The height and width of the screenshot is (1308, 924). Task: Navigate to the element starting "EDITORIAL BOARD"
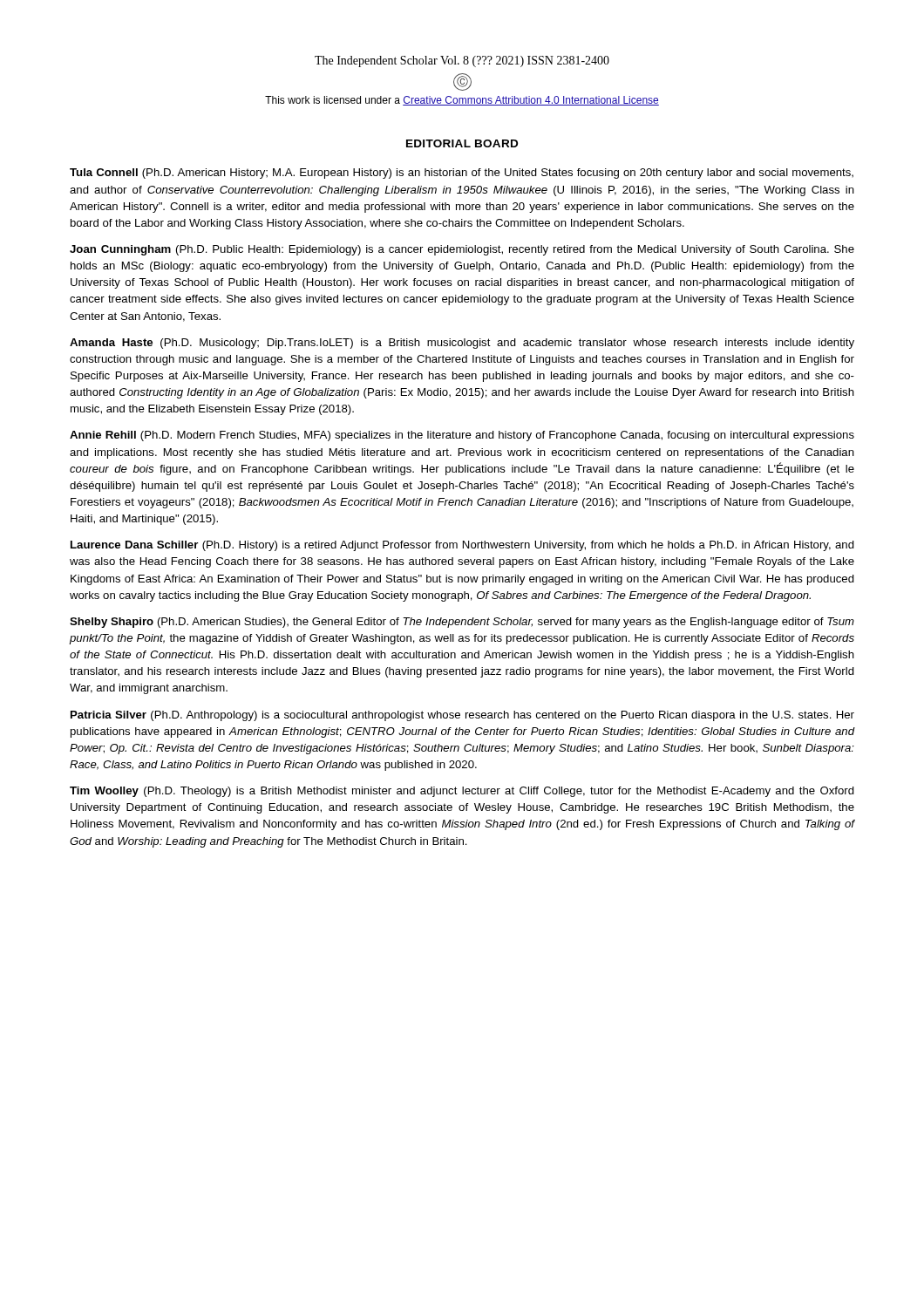[x=462, y=143]
